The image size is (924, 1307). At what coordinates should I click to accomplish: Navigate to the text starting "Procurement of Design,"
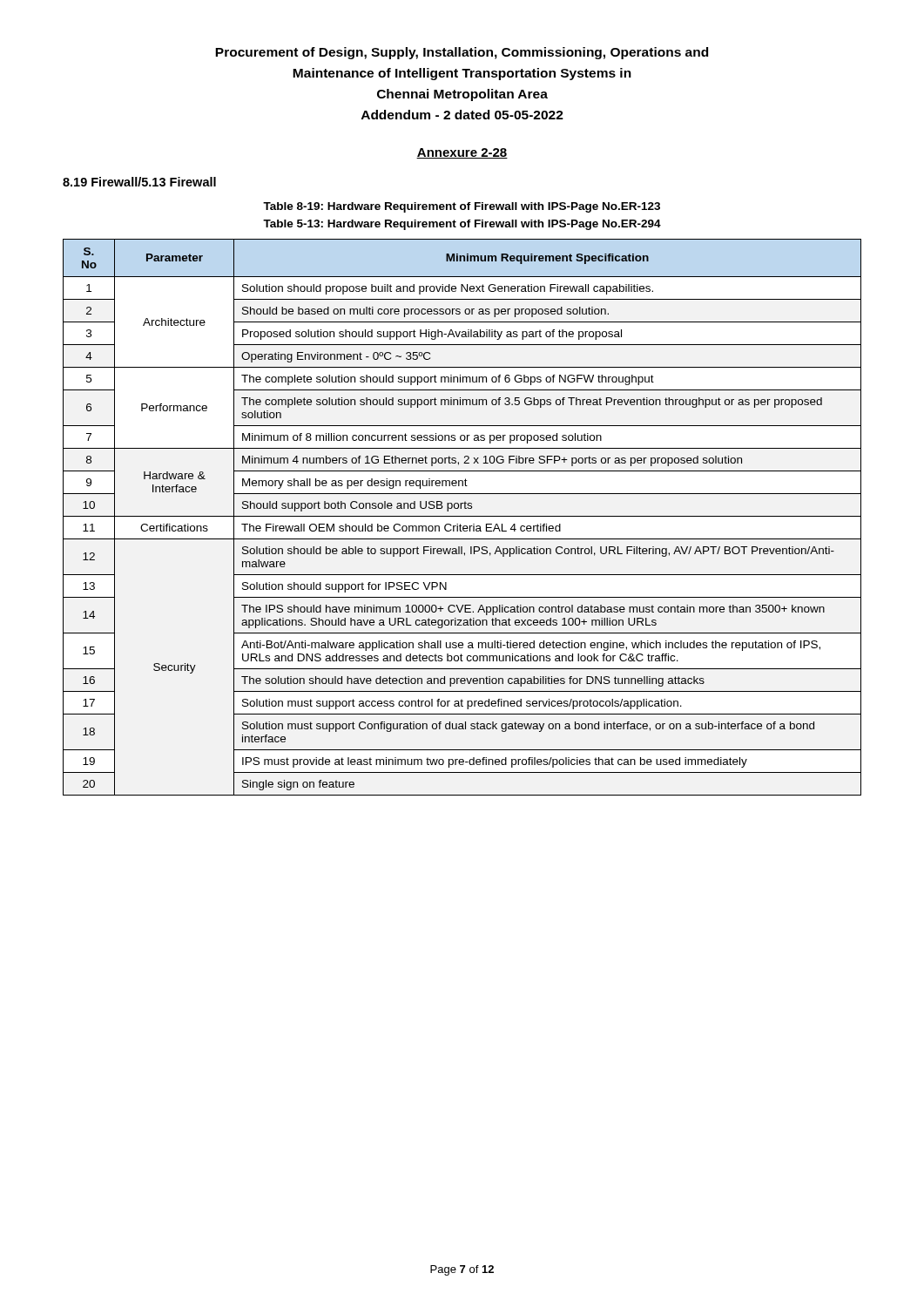point(462,83)
